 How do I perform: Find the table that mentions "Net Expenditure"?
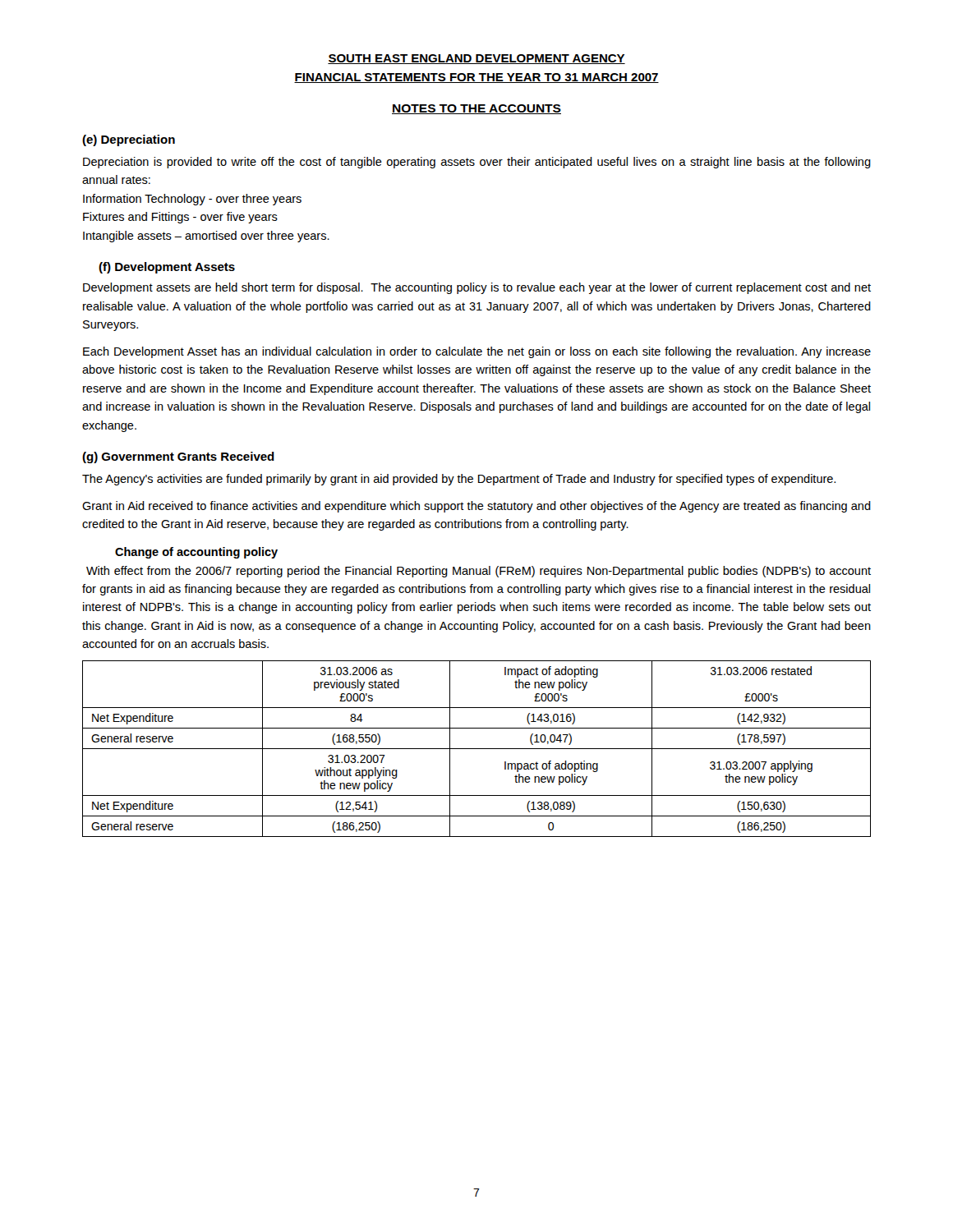[x=476, y=749]
